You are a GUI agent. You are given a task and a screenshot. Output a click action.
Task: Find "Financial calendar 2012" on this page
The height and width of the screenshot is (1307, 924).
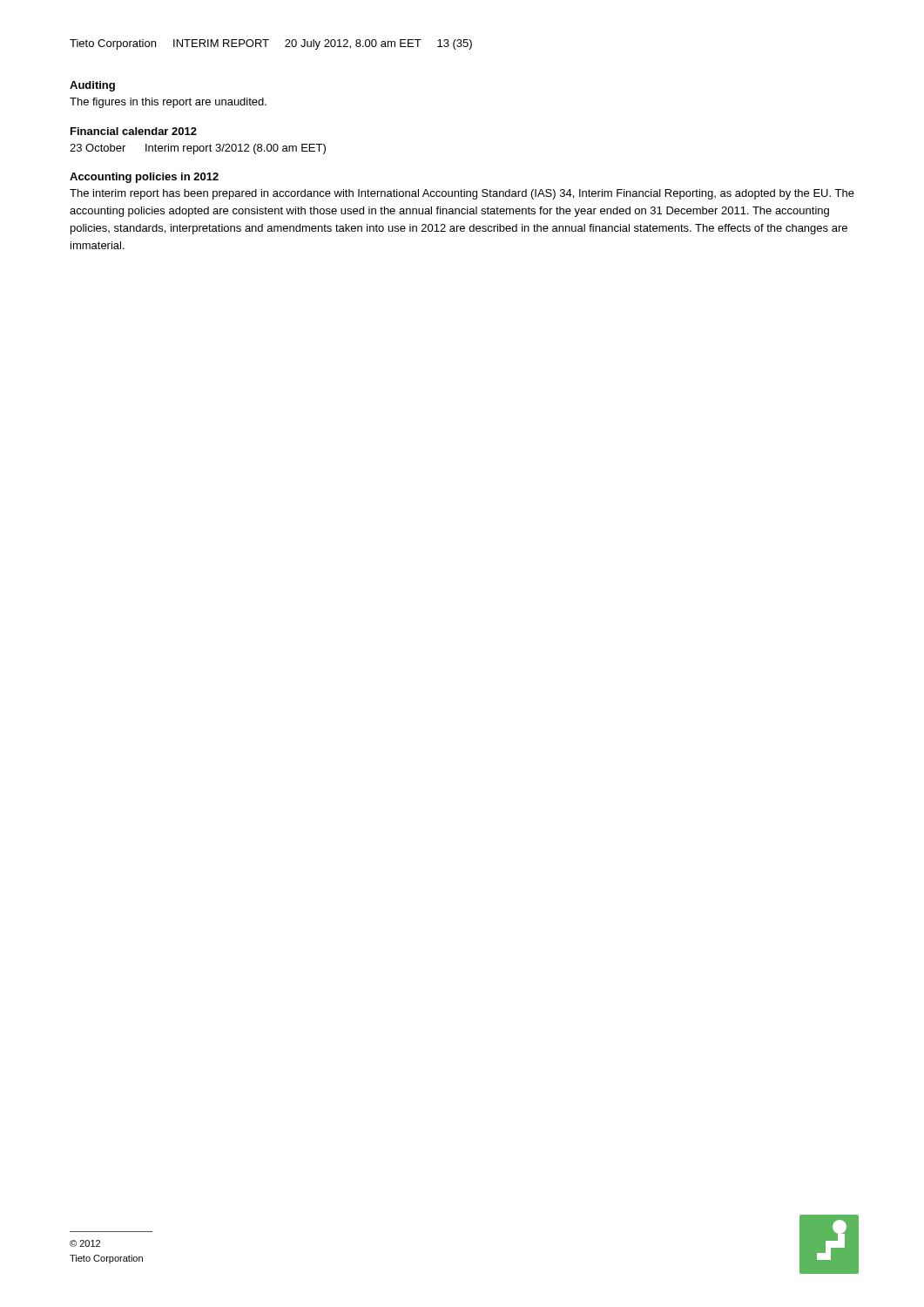coord(133,131)
